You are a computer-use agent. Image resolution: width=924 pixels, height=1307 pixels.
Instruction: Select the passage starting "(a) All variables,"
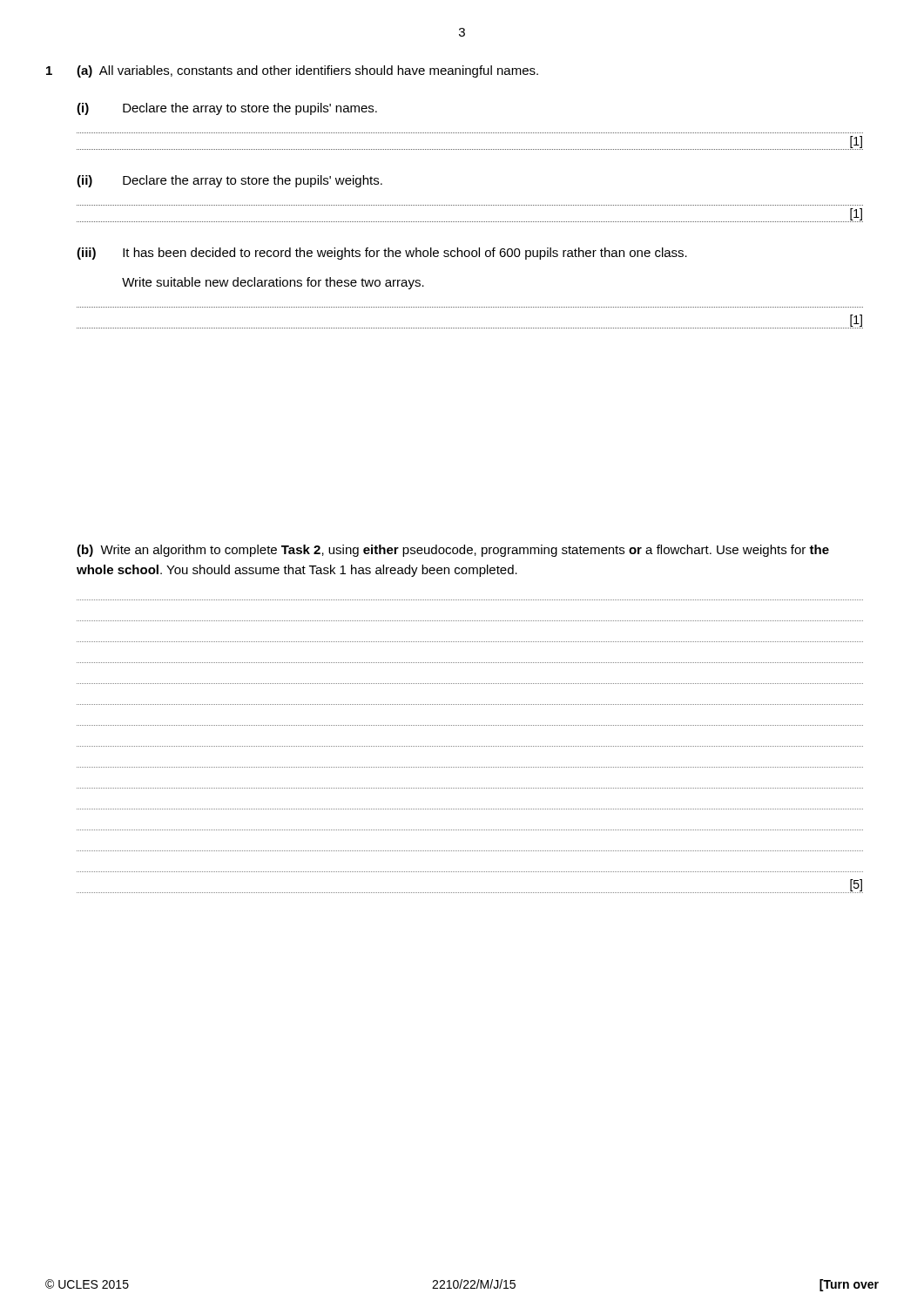tap(308, 70)
